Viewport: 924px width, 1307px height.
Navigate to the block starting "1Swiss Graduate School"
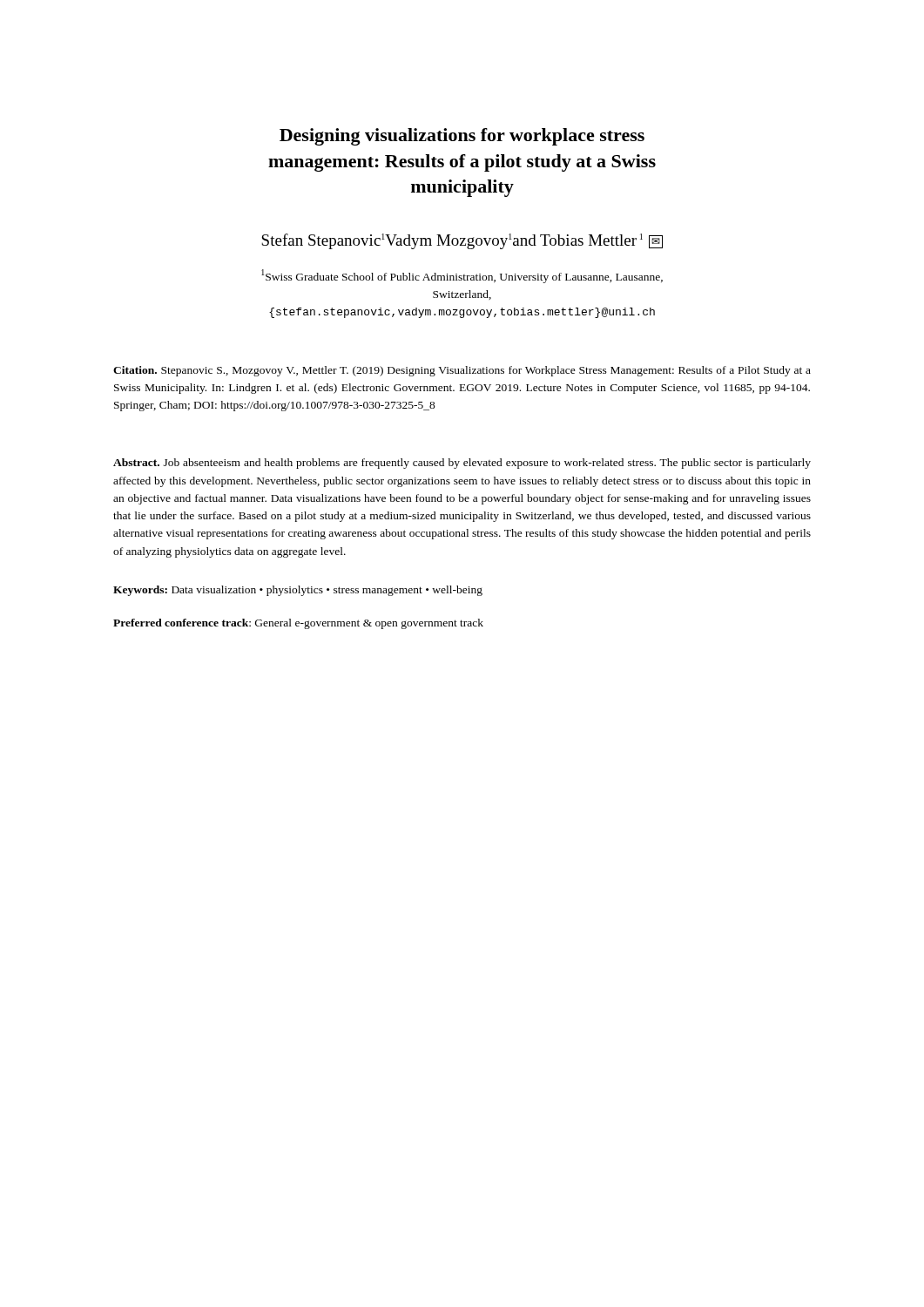pyautogui.click(x=462, y=293)
